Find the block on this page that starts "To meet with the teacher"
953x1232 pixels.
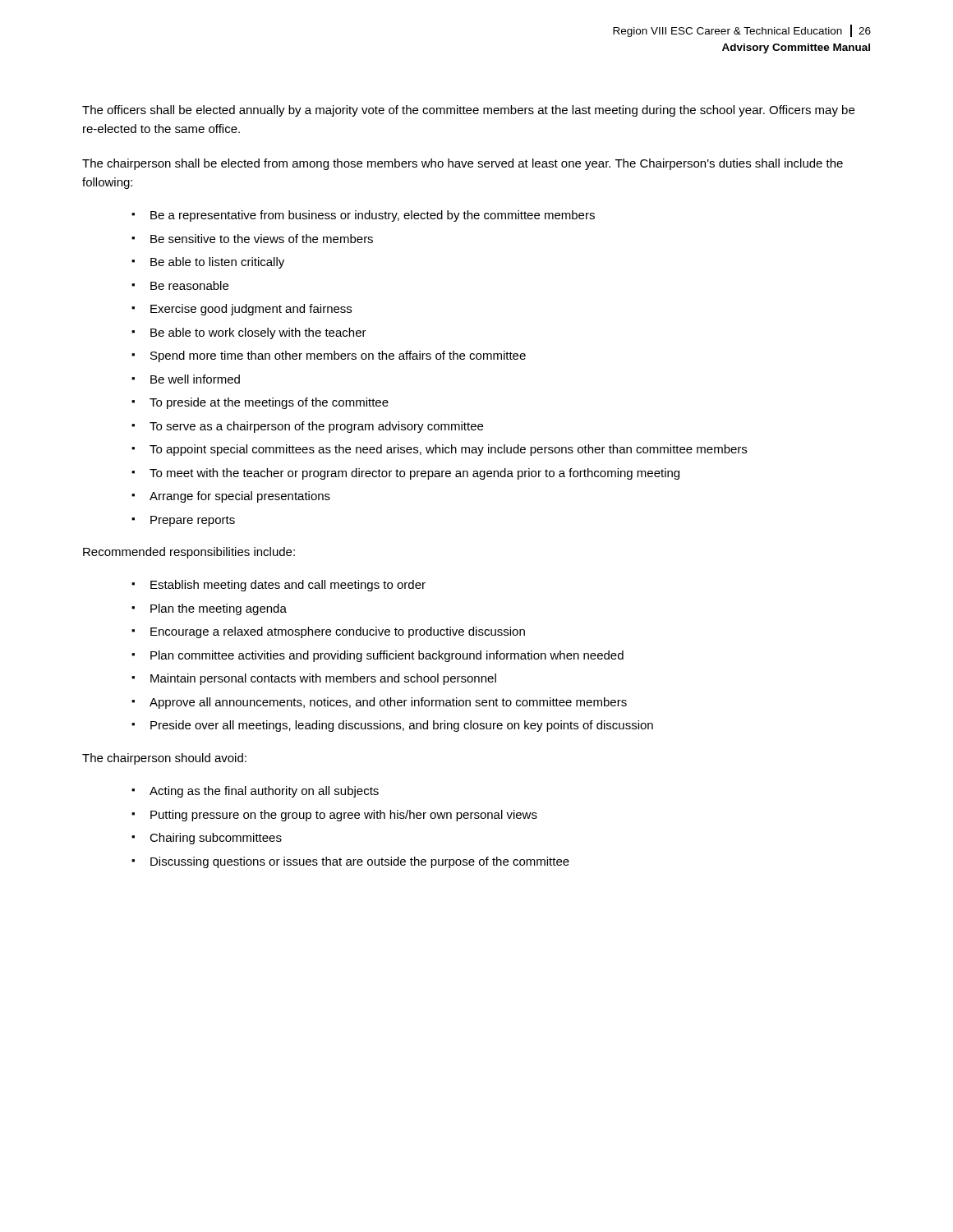click(x=415, y=472)
